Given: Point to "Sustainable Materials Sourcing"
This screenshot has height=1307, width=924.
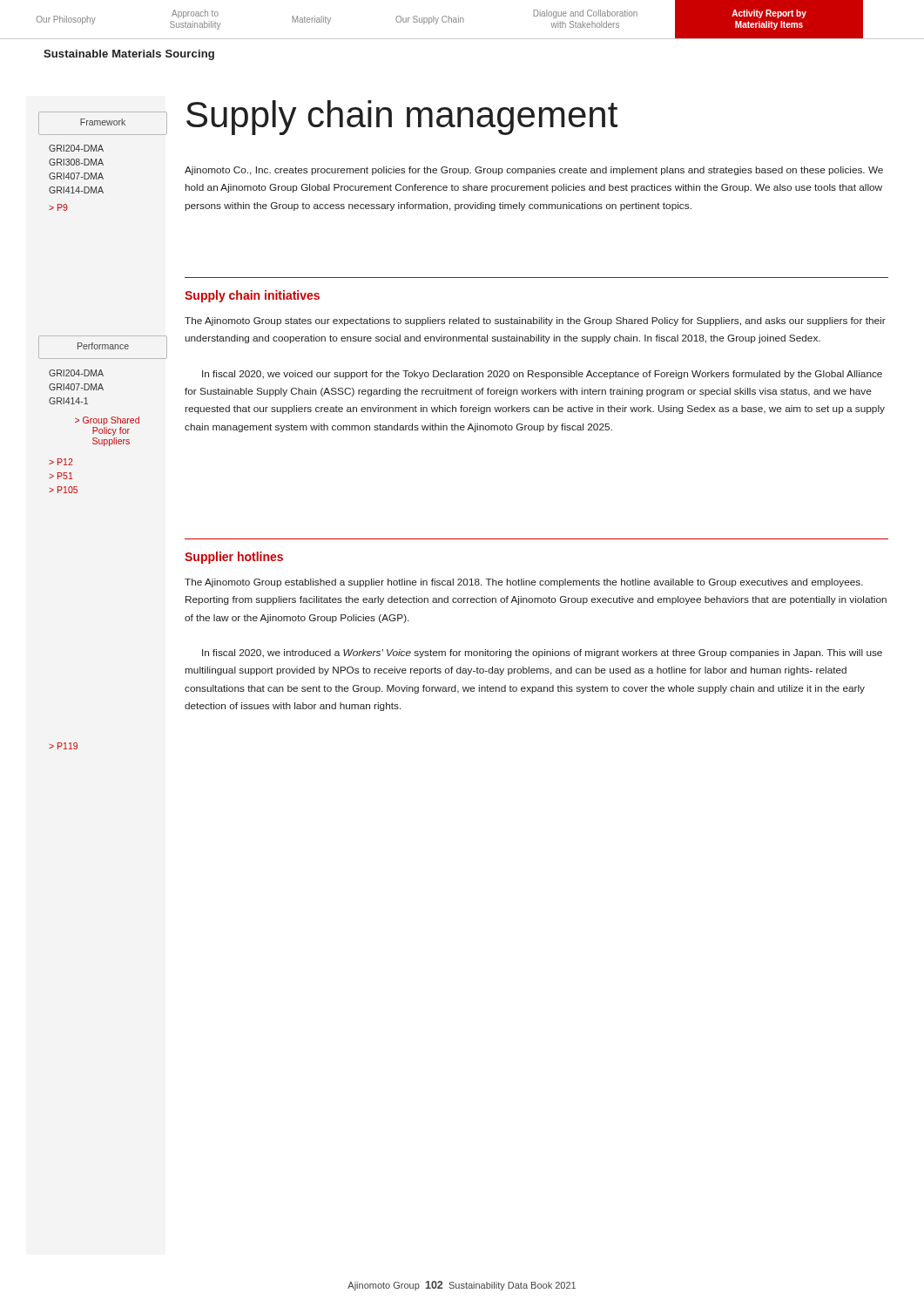Looking at the screenshot, I should 129,54.
